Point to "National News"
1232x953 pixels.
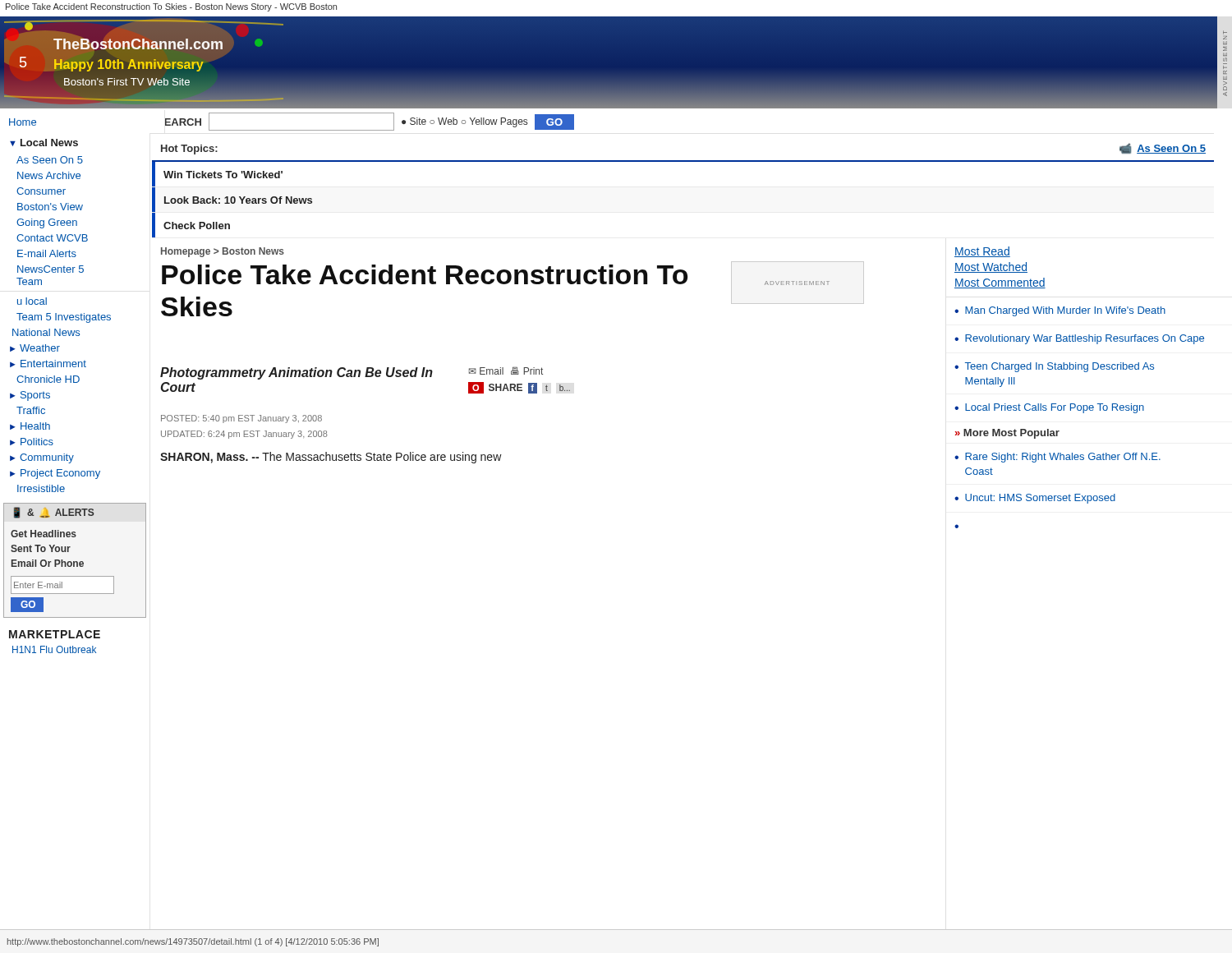point(75,332)
